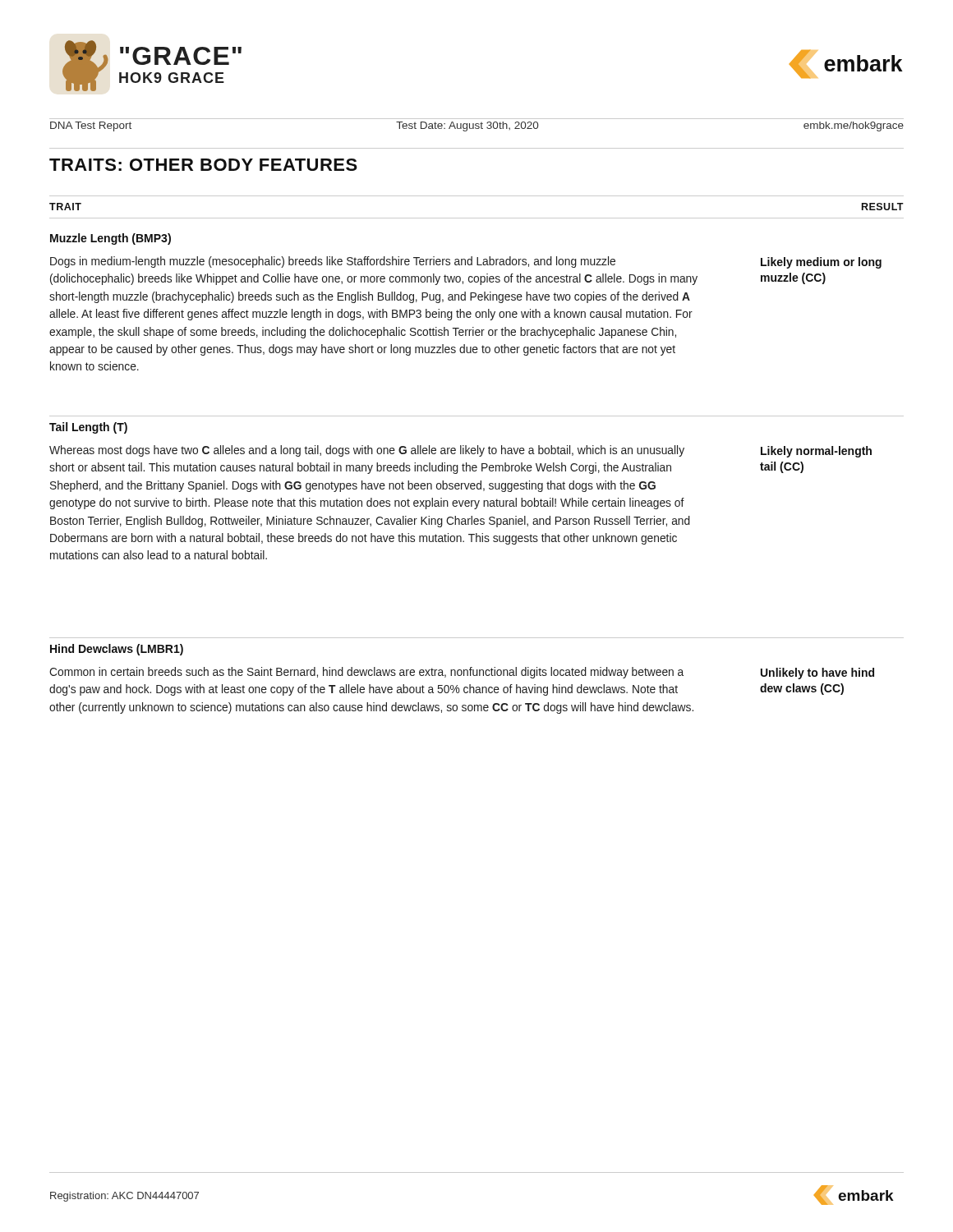953x1232 pixels.
Task: Locate the text "Muzzle Length (BMP3)"
Action: (x=110, y=239)
